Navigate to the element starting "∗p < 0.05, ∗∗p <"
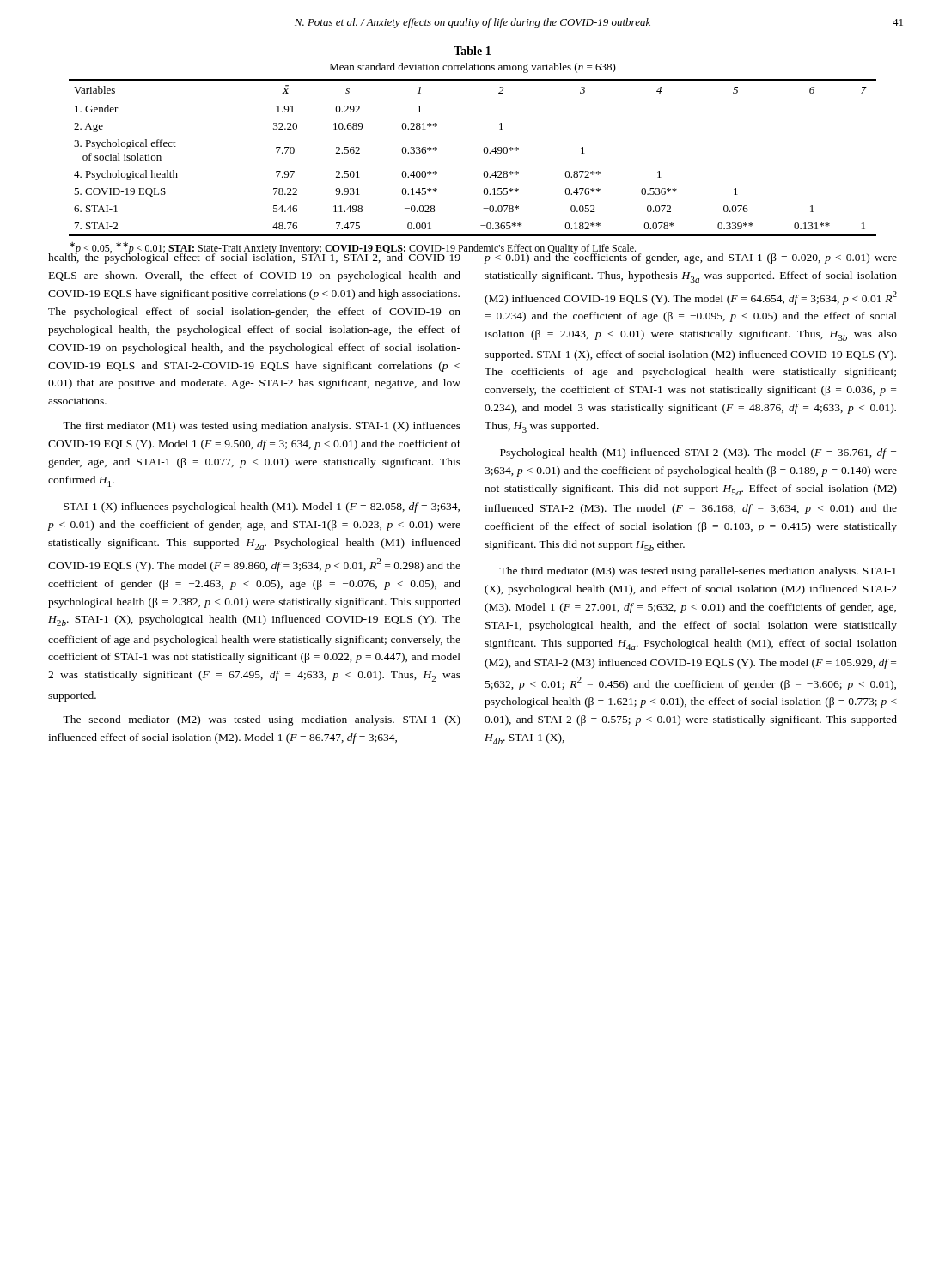Image resolution: width=945 pixels, height=1288 pixels. pos(353,247)
